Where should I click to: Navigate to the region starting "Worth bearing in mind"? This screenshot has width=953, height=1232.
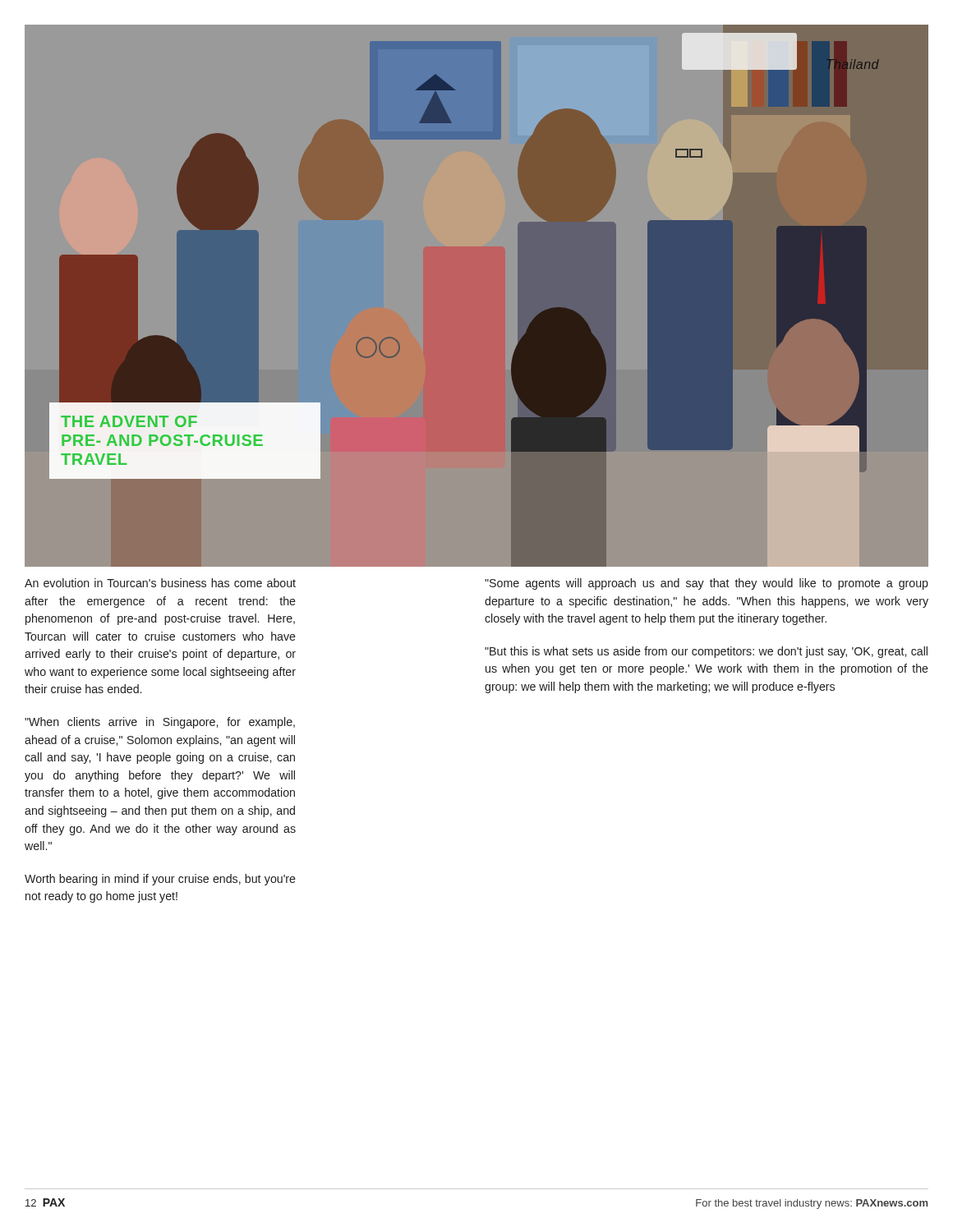pos(160,887)
